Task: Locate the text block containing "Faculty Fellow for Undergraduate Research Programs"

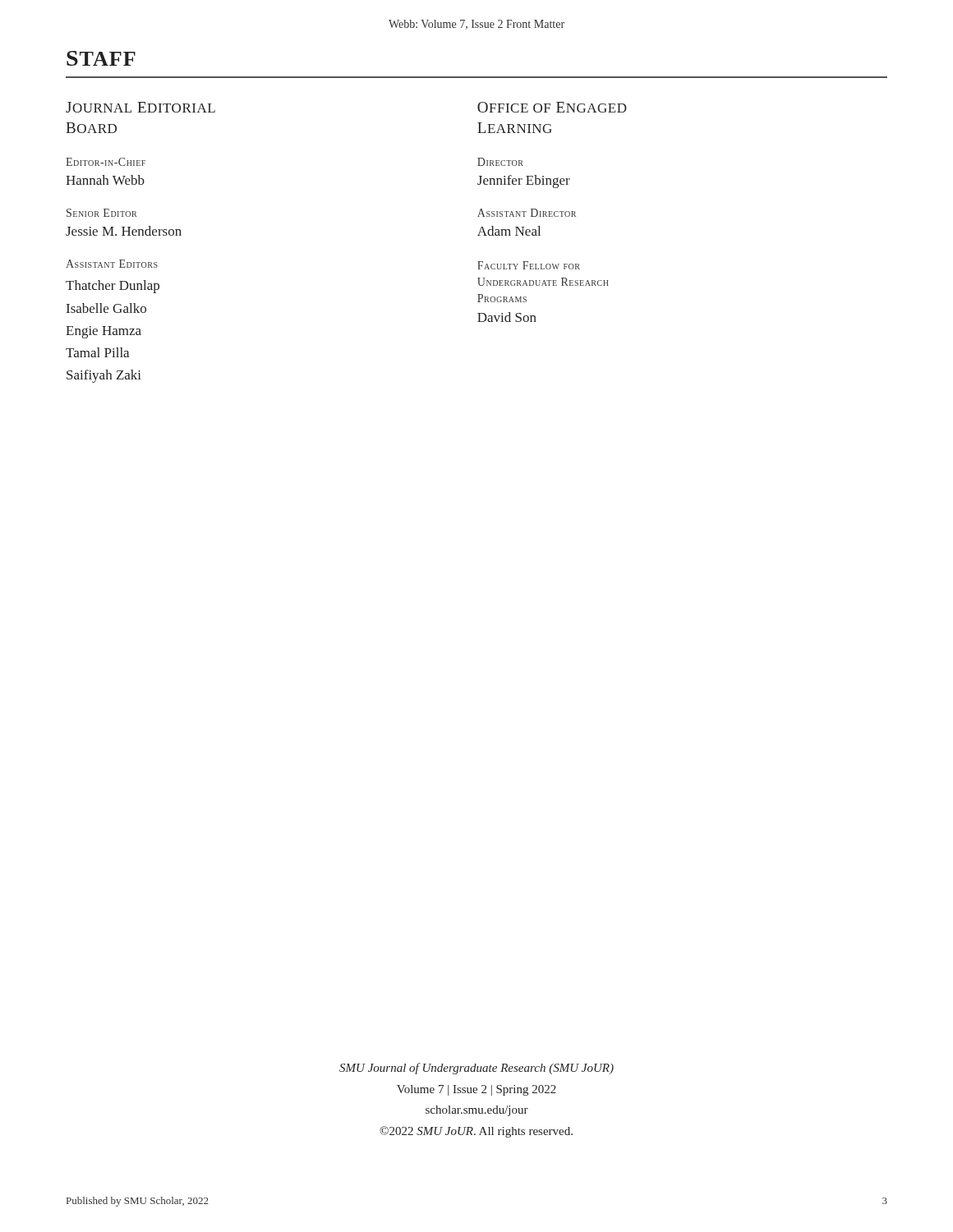Action: pos(529,265)
